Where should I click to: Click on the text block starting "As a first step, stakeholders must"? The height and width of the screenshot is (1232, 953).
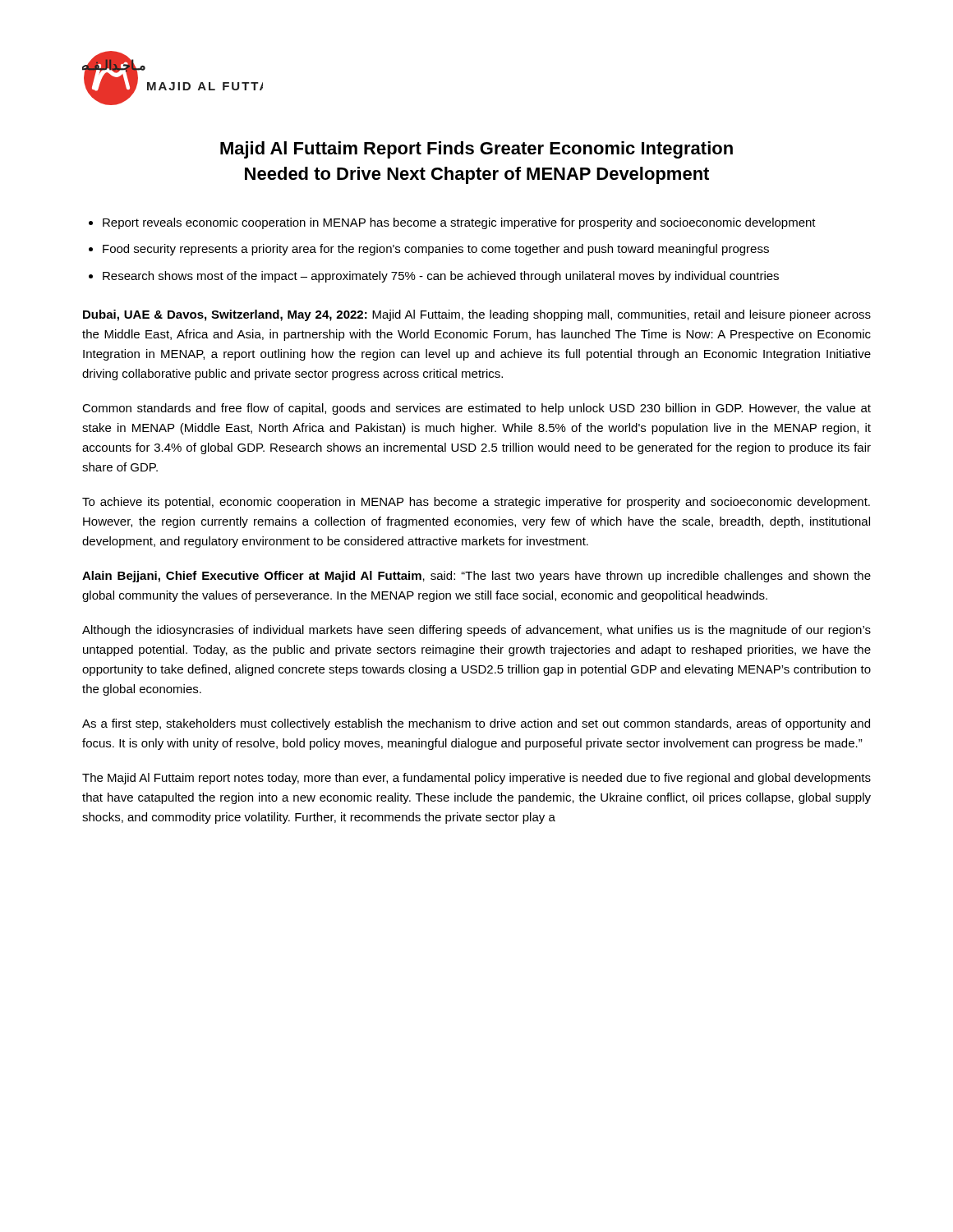(476, 733)
